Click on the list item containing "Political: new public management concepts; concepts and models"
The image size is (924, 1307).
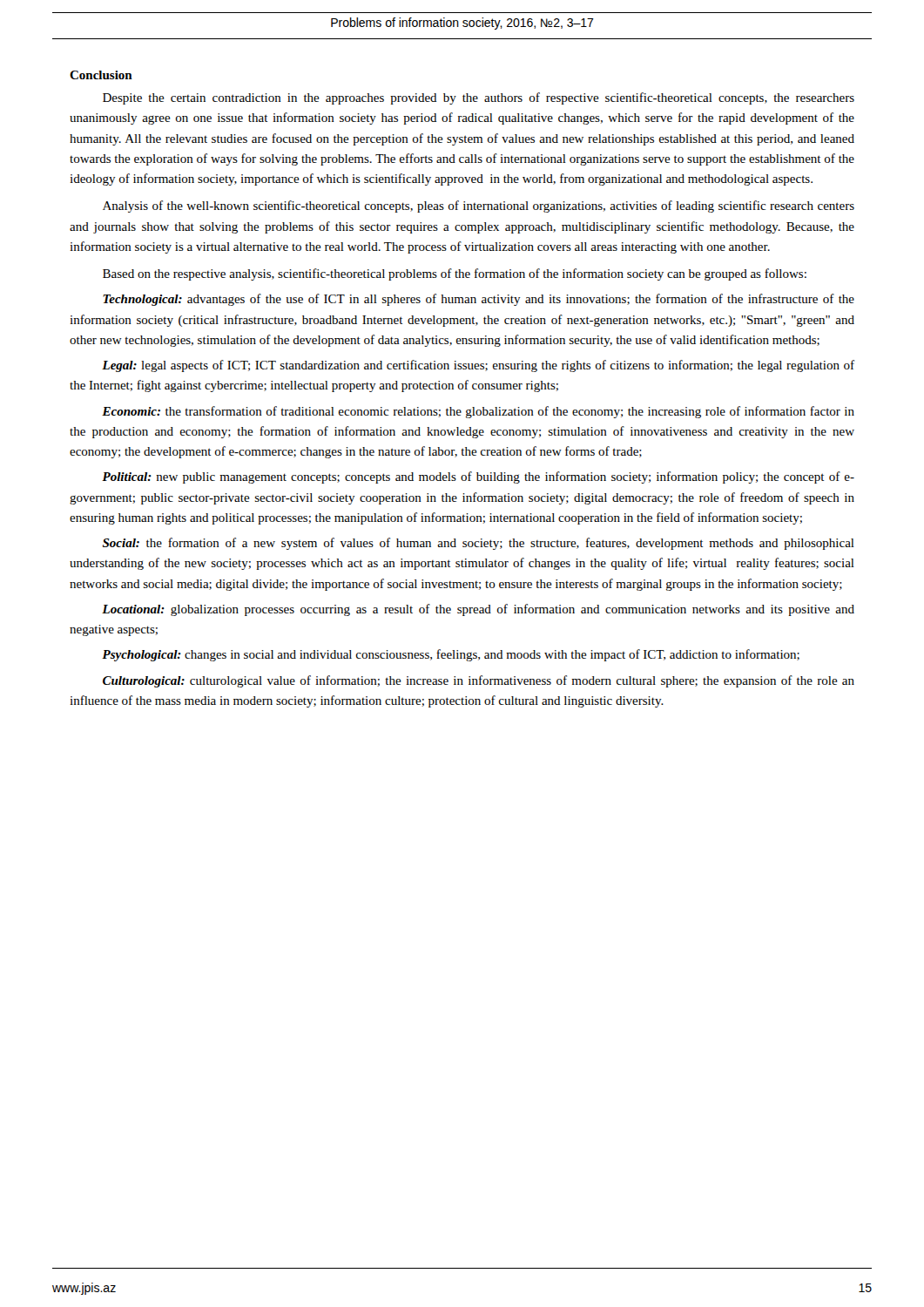coord(462,498)
